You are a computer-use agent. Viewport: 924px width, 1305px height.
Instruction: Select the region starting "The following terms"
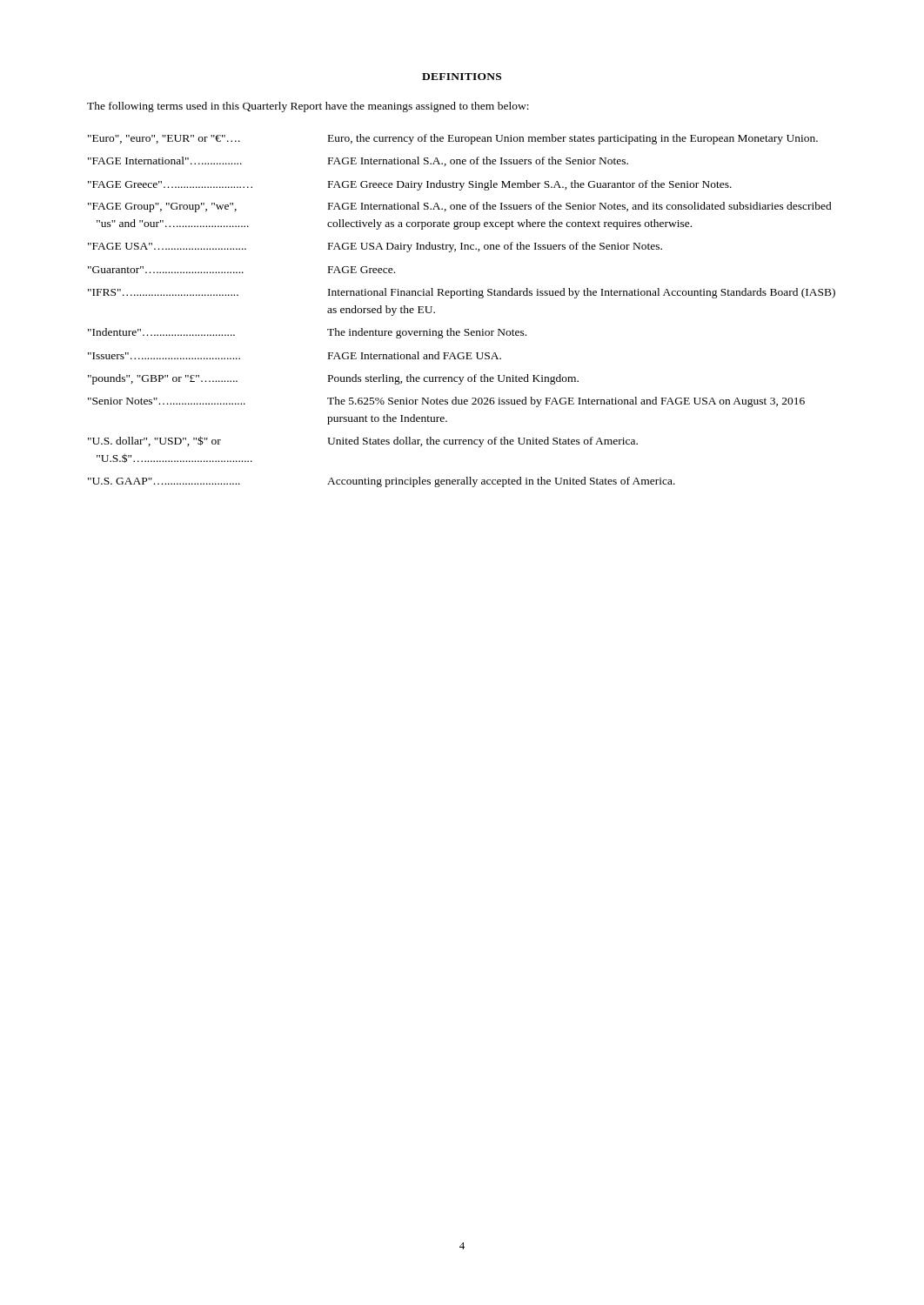click(308, 106)
